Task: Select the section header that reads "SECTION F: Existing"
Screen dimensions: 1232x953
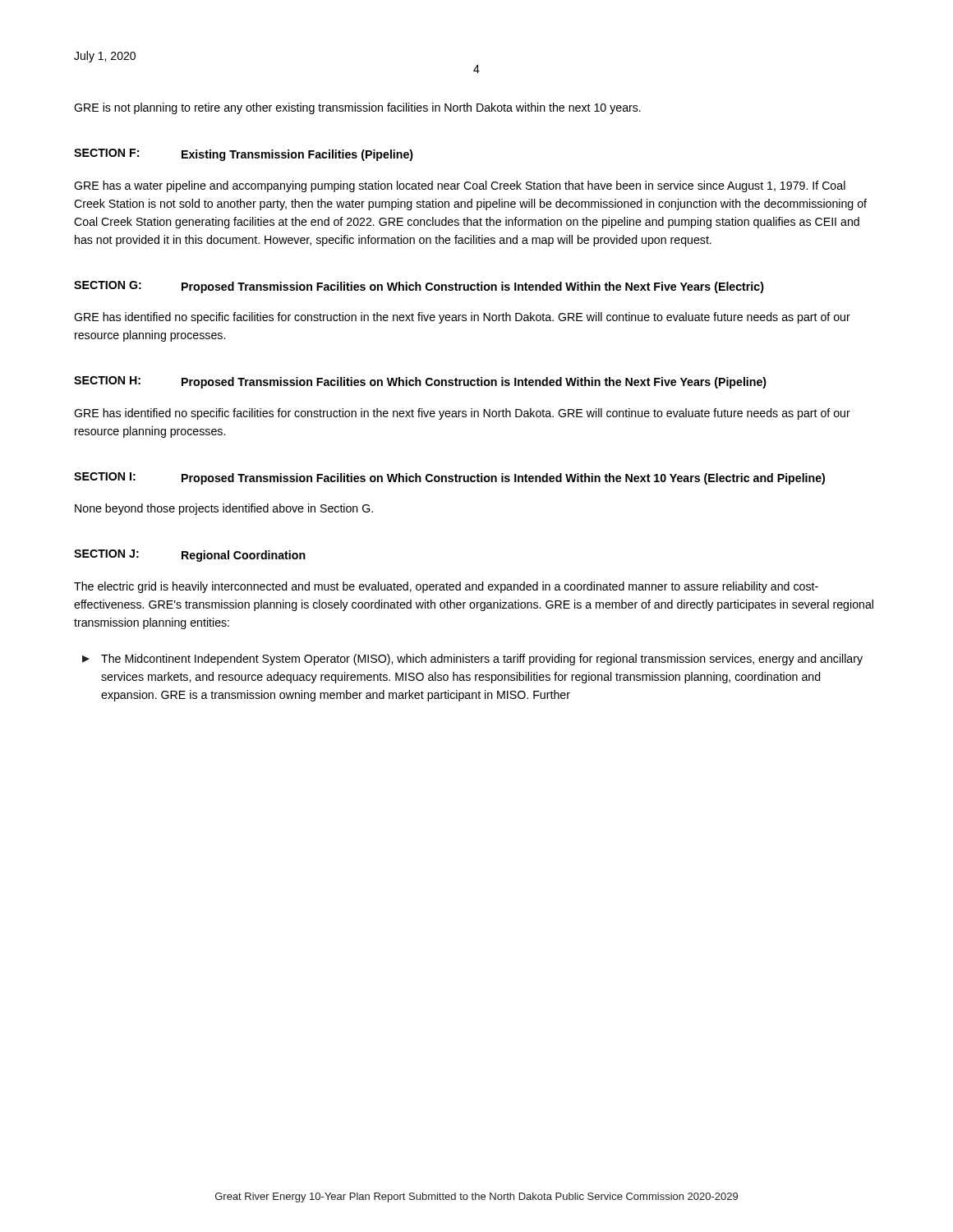Action: (244, 155)
